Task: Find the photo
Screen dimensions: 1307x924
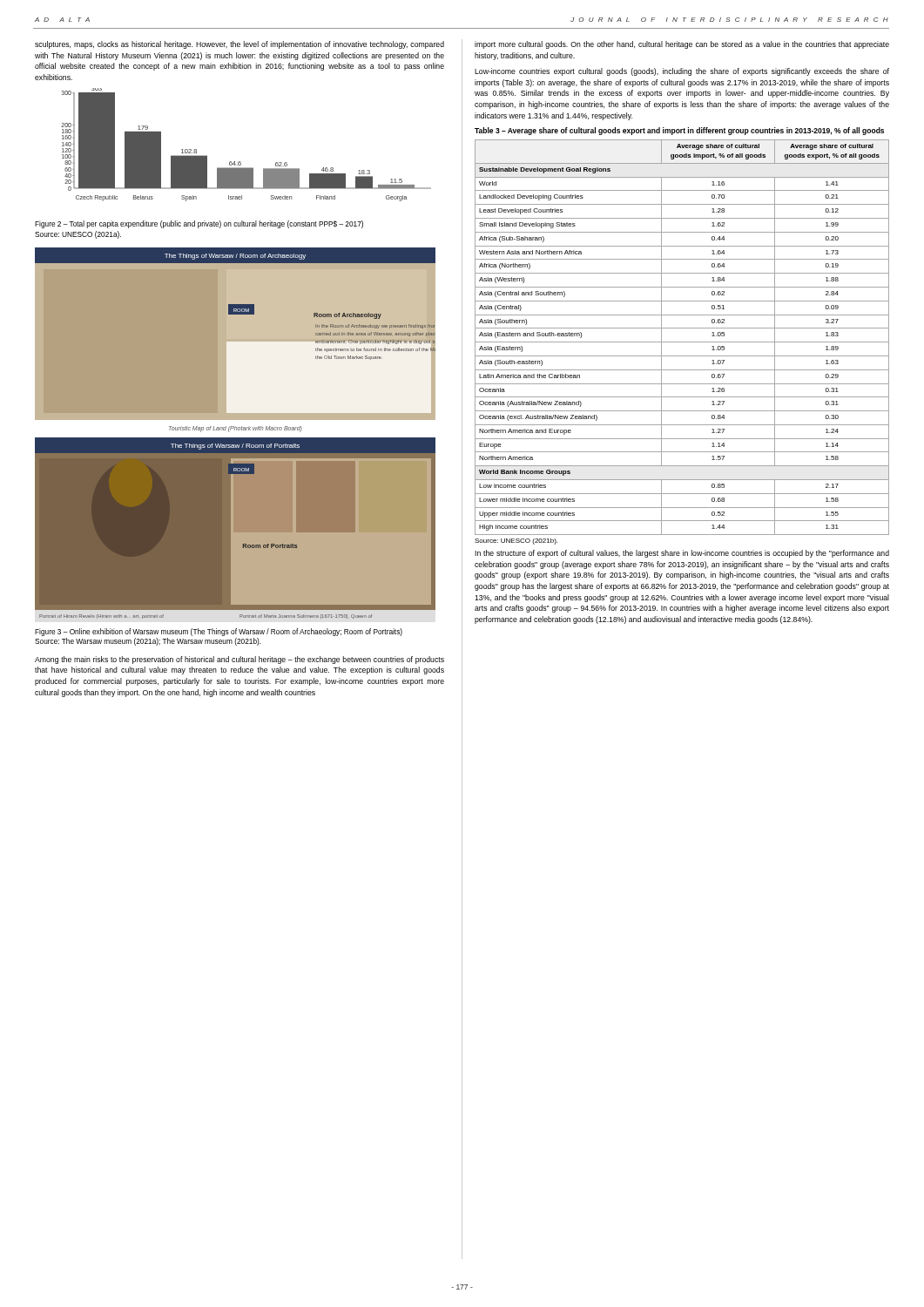Action: (240, 435)
